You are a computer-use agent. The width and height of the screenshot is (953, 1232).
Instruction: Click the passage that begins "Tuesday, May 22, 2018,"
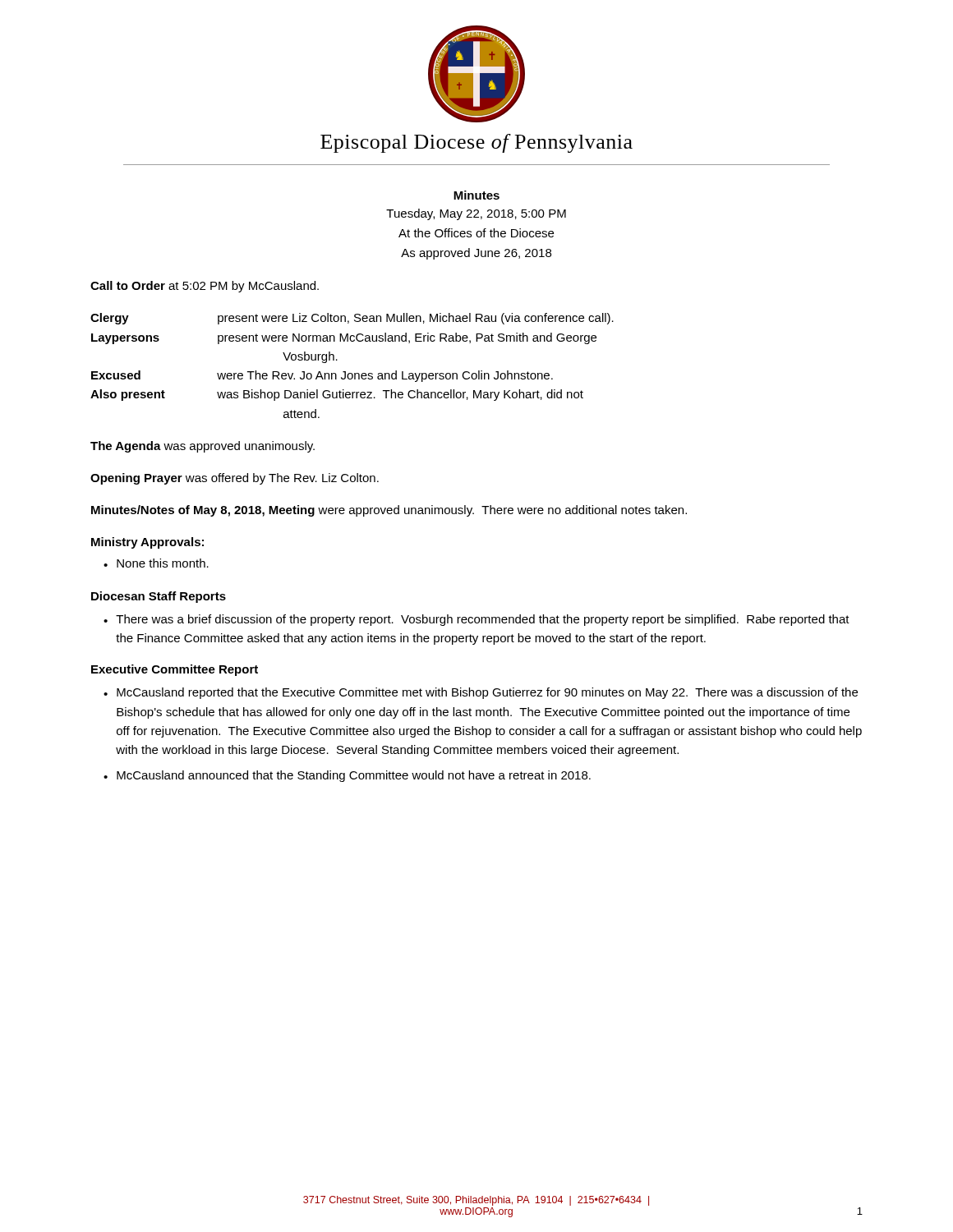tap(476, 233)
